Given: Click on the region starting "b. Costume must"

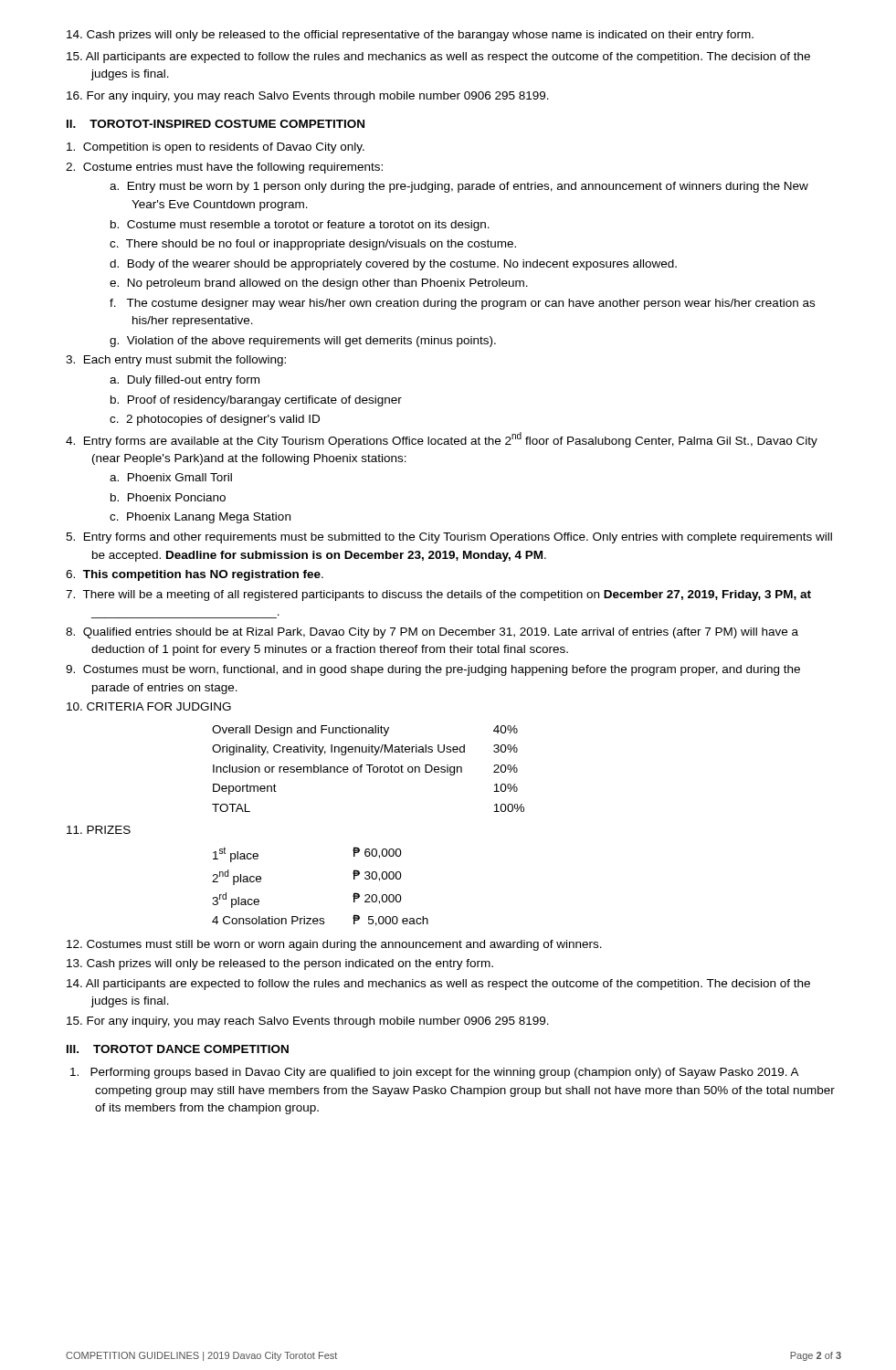Looking at the screenshot, I should pos(300,224).
